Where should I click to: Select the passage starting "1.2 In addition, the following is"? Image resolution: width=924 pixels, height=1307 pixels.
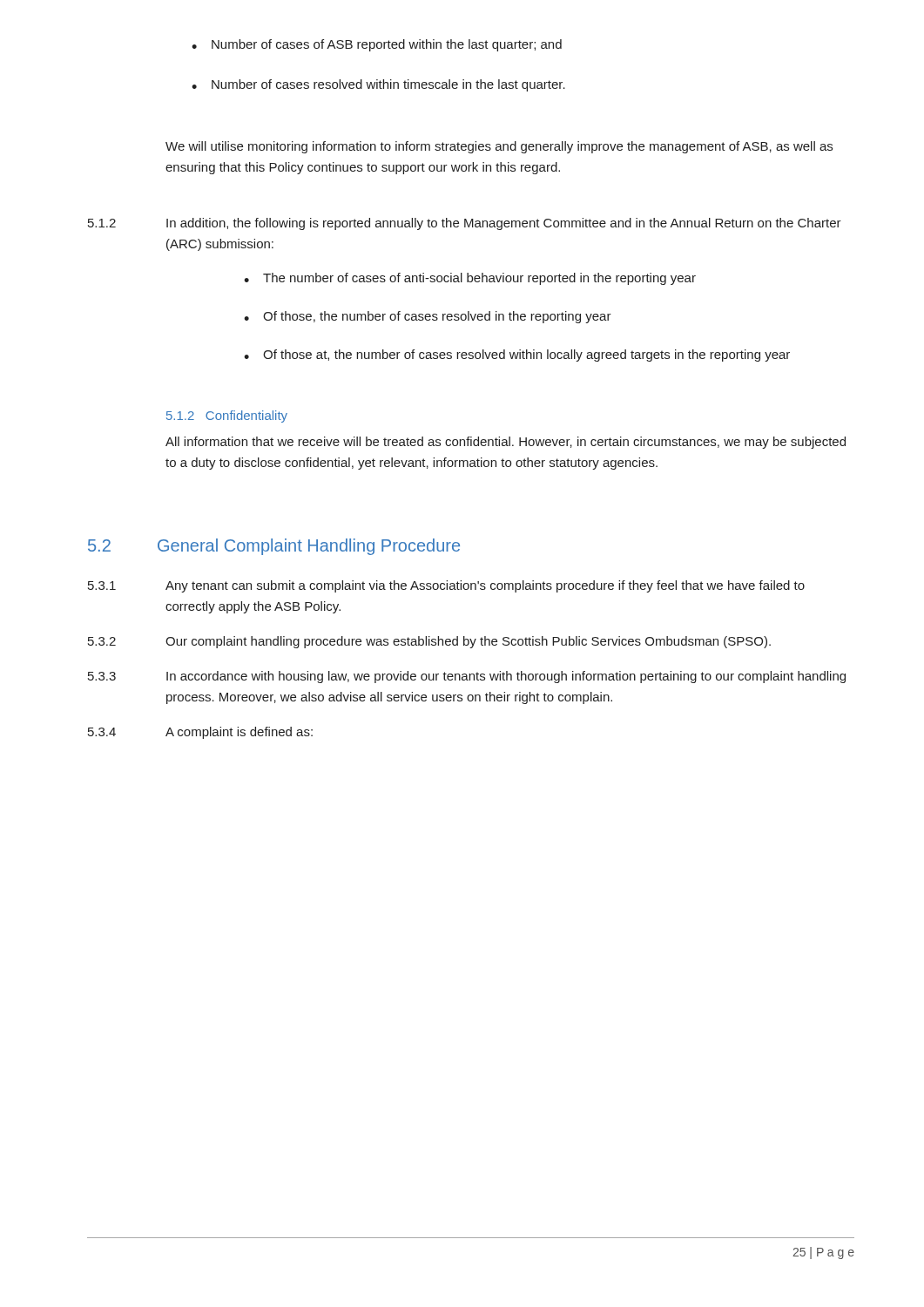coord(471,234)
